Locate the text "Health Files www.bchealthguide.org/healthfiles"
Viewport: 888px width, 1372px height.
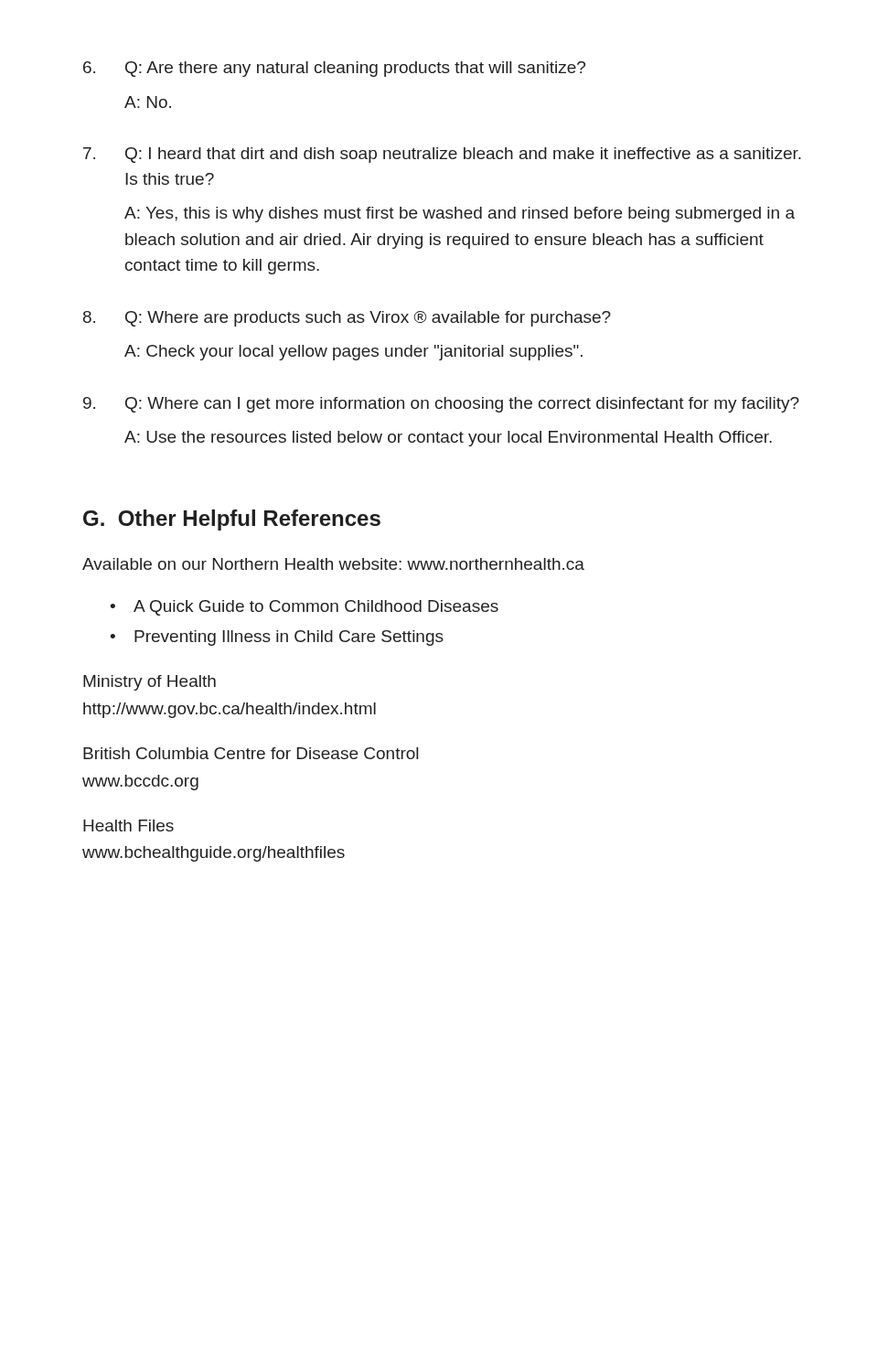point(214,839)
